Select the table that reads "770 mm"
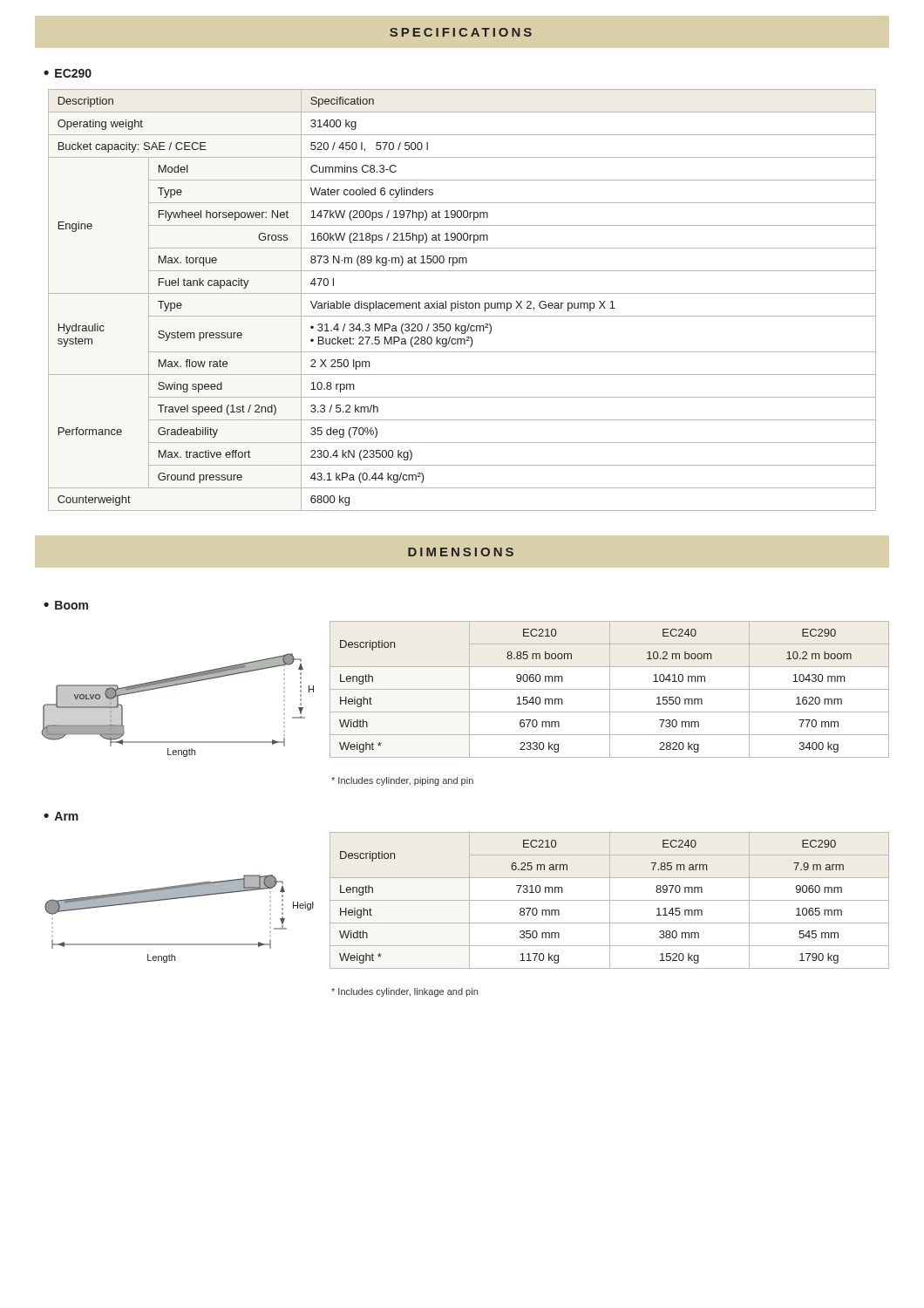Image resolution: width=924 pixels, height=1308 pixels. [x=609, y=689]
